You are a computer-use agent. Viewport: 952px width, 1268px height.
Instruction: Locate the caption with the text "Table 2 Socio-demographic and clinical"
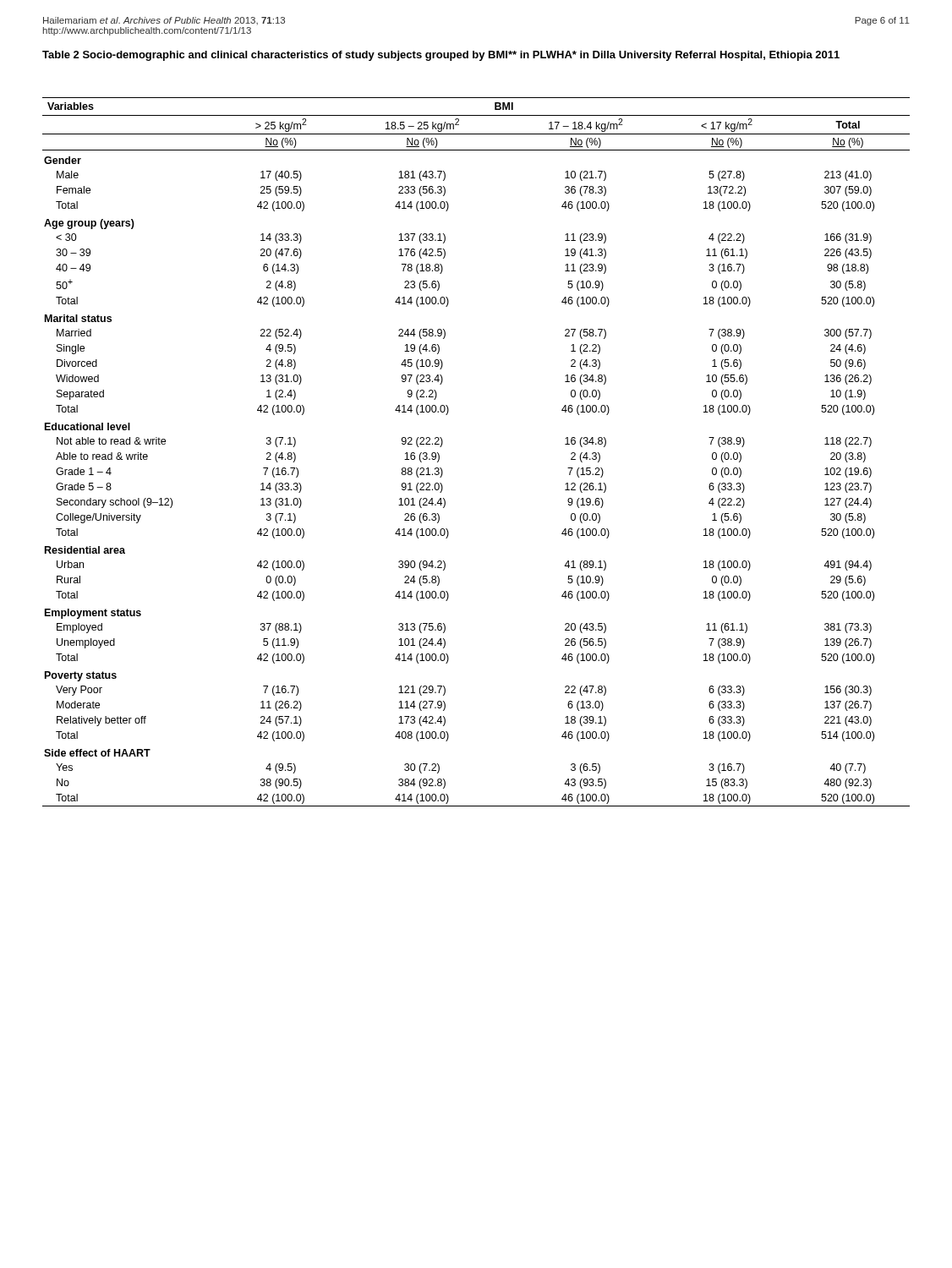441,55
